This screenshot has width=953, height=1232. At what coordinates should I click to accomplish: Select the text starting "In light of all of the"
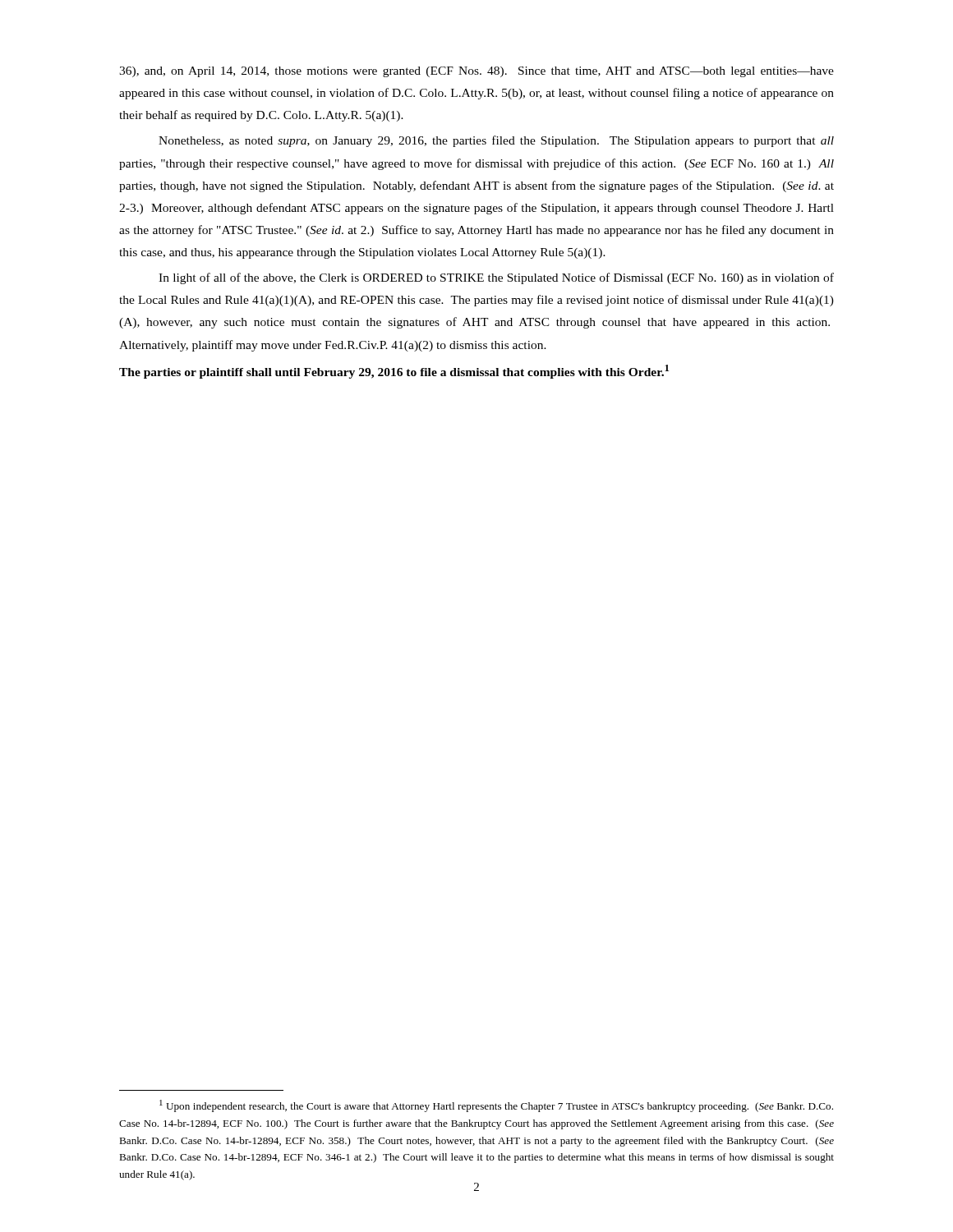coord(476,311)
